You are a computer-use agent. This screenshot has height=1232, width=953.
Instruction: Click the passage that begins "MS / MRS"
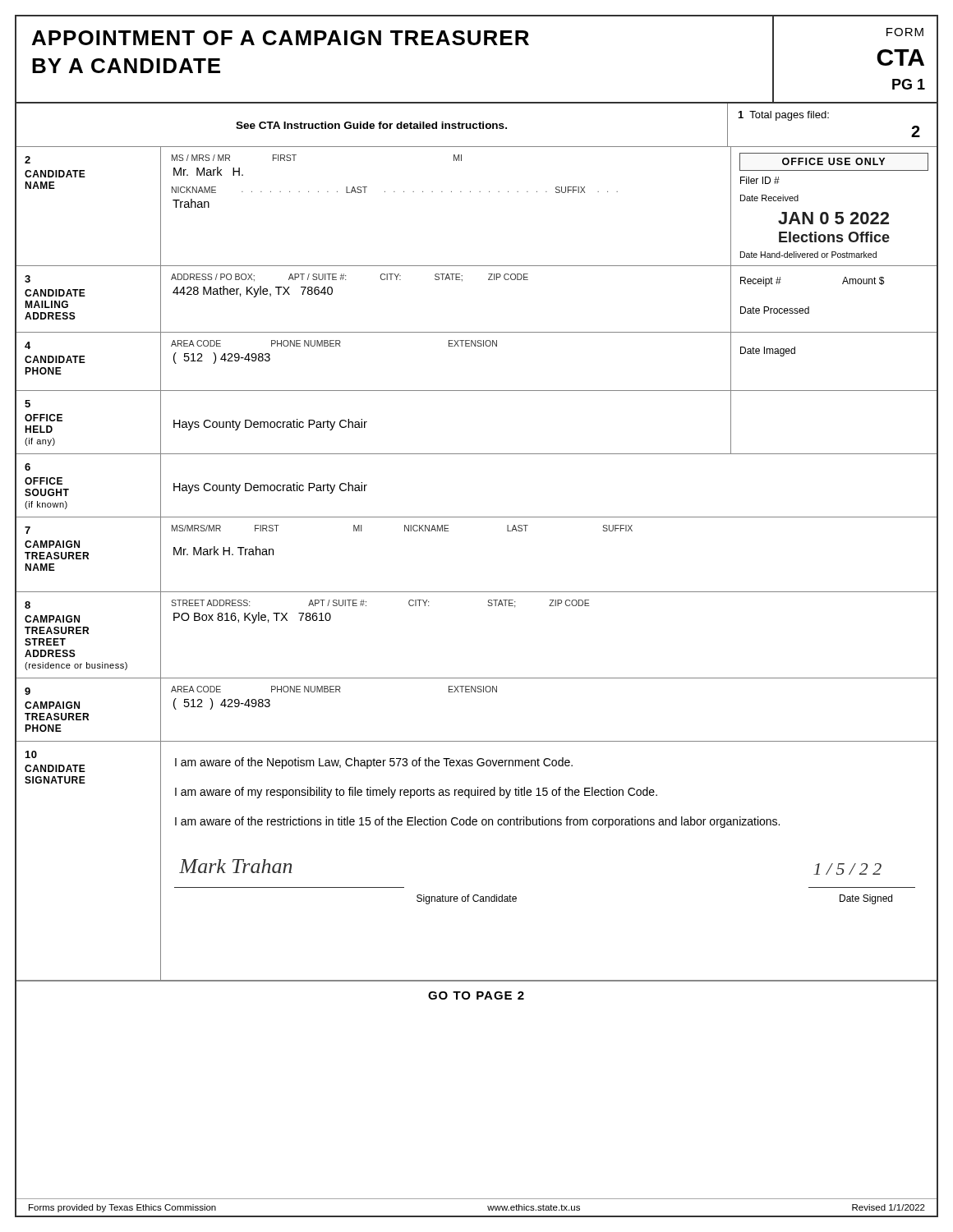coord(446,182)
